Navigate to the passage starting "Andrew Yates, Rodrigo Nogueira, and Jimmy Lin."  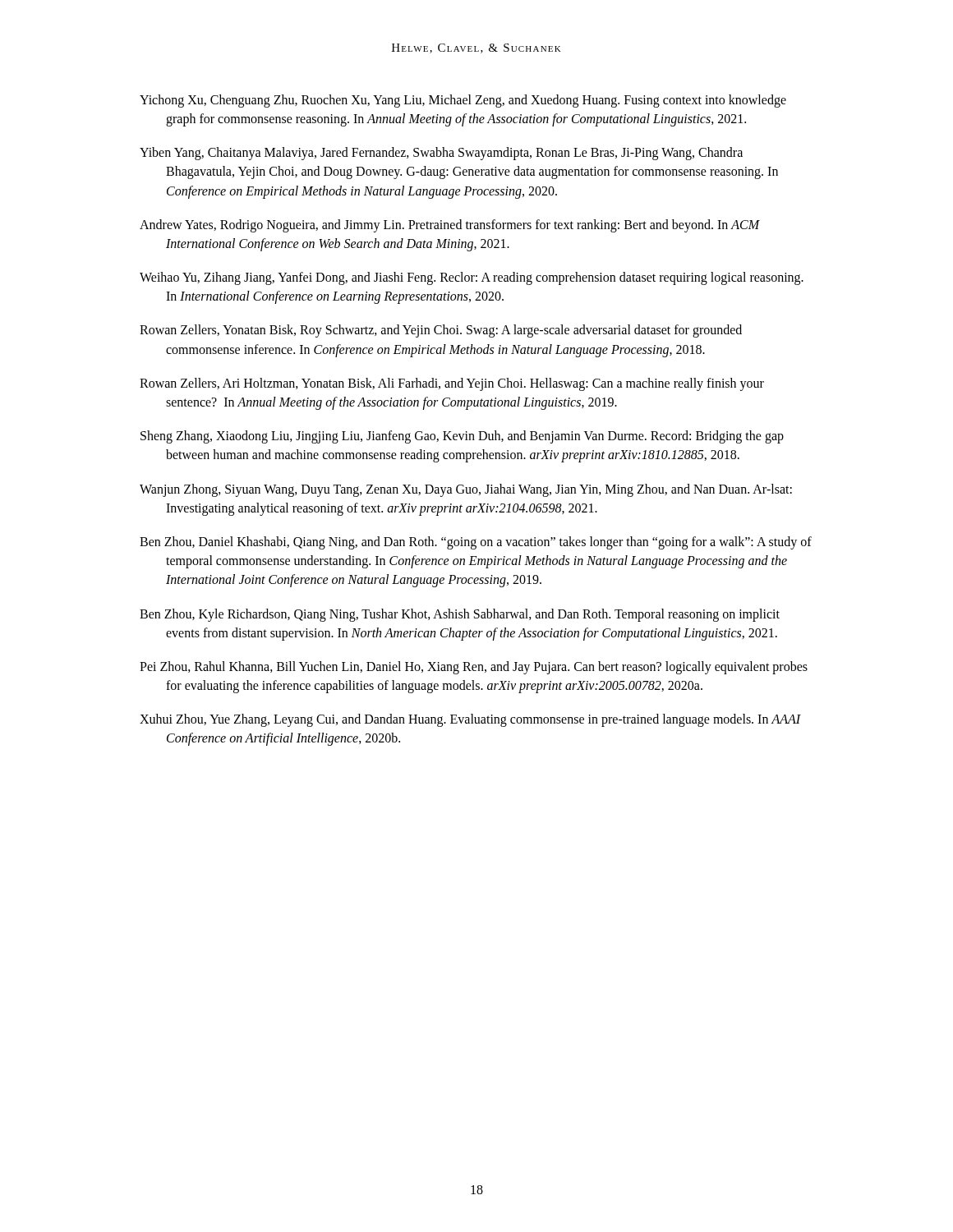click(x=476, y=234)
